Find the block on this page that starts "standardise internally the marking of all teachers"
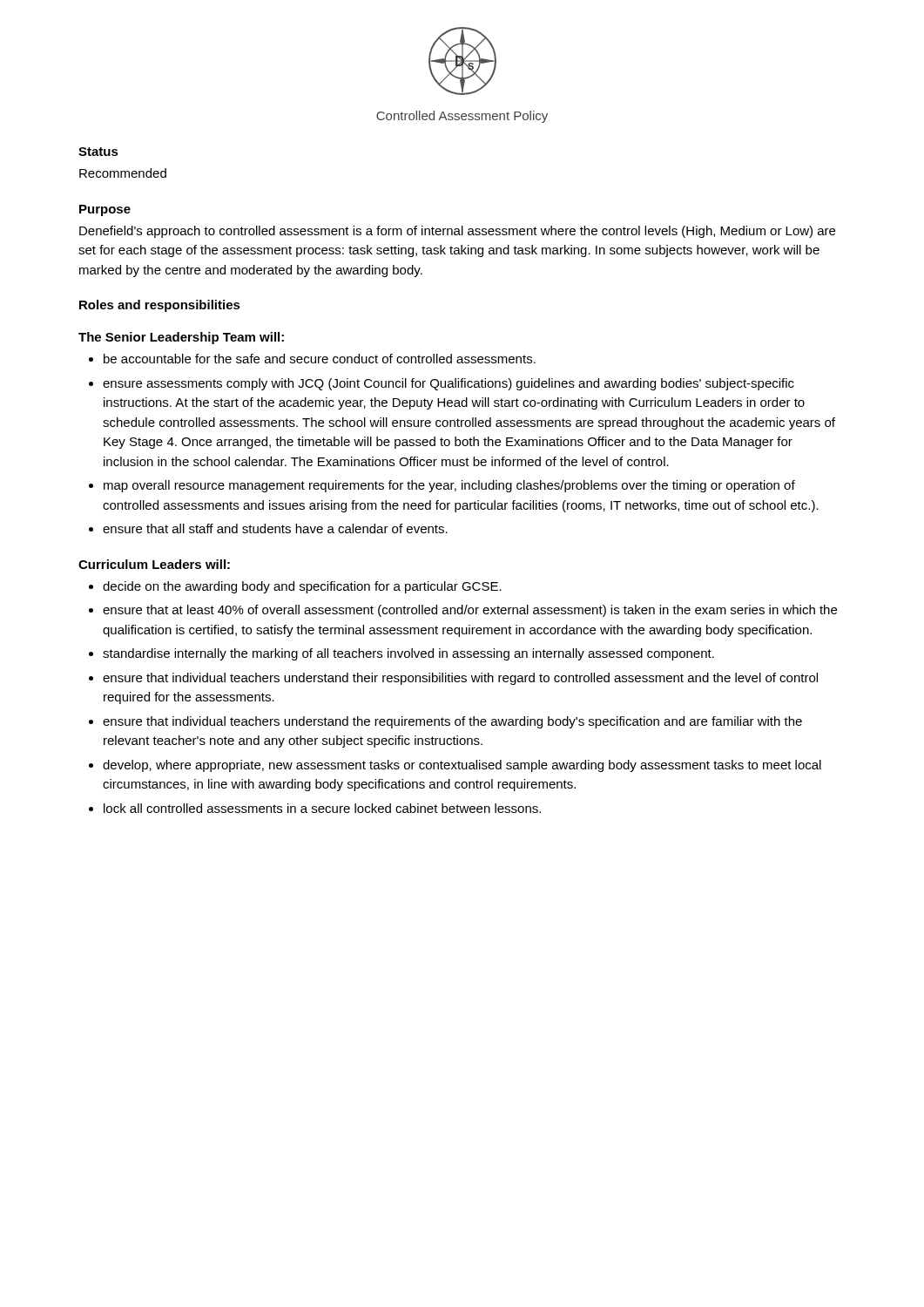The width and height of the screenshot is (924, 1307). (x=409, y=653)
